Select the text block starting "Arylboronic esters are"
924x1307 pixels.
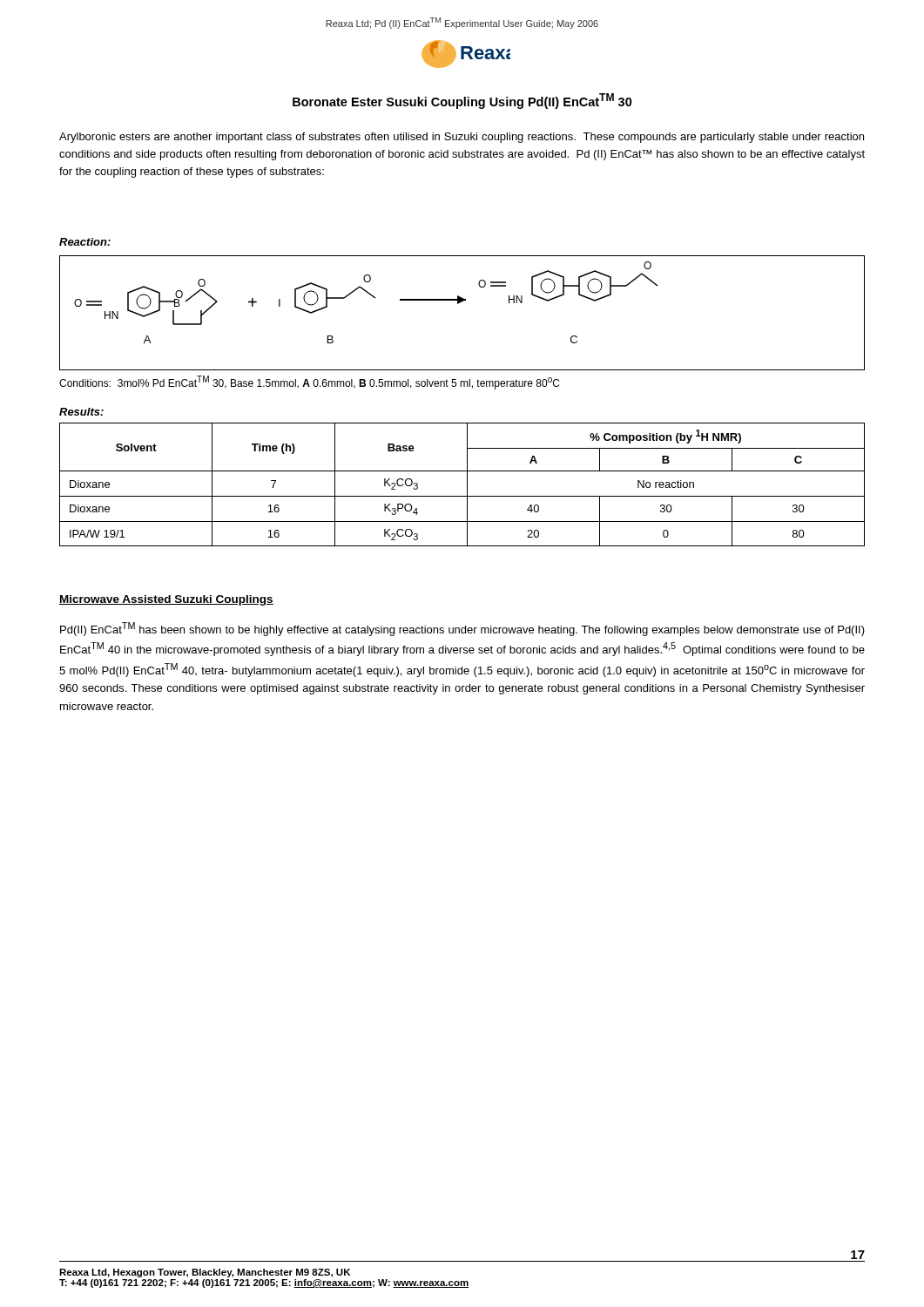click(462, 154)
